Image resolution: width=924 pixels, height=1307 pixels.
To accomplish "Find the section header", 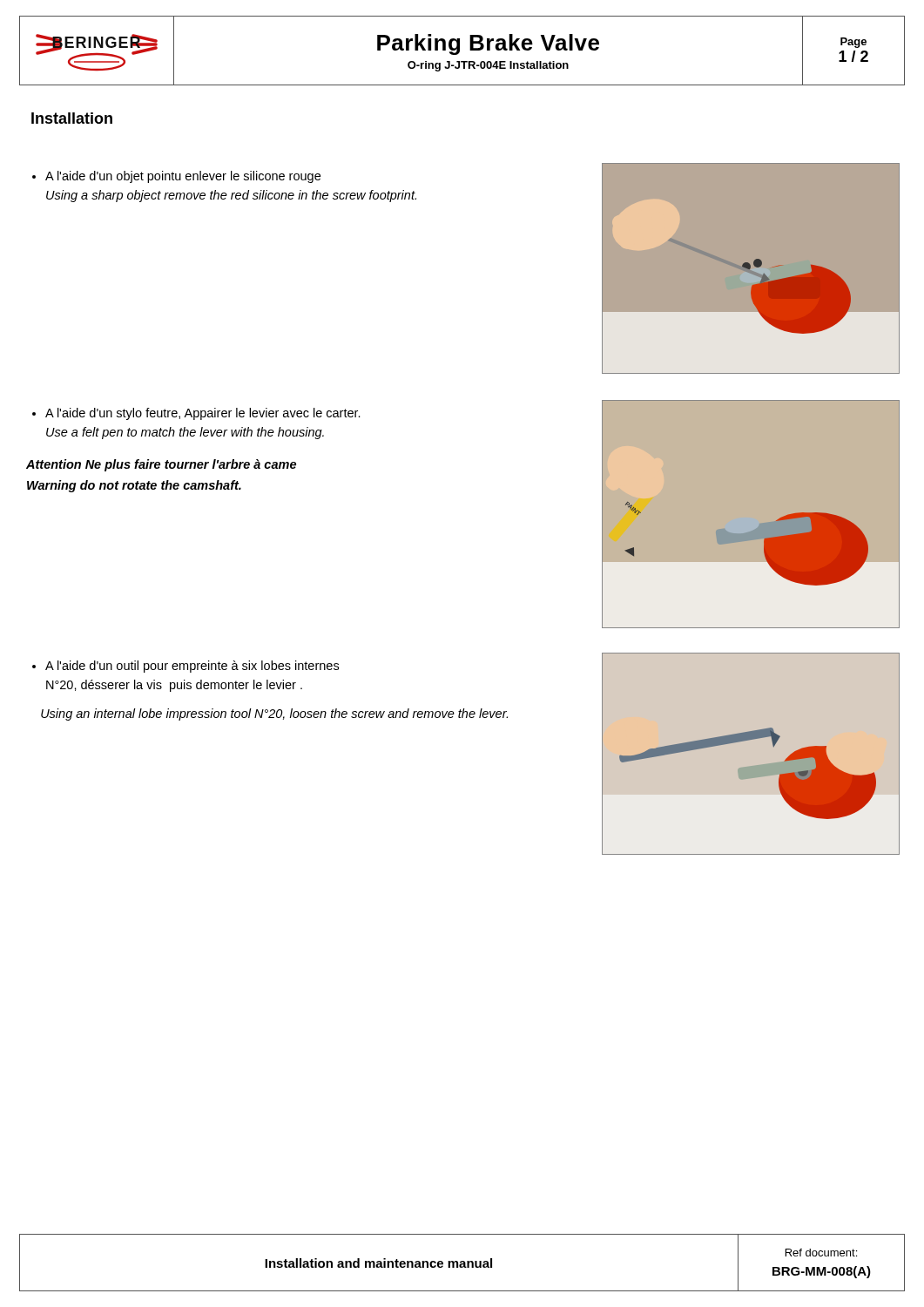I will click(x=72, y=118).
